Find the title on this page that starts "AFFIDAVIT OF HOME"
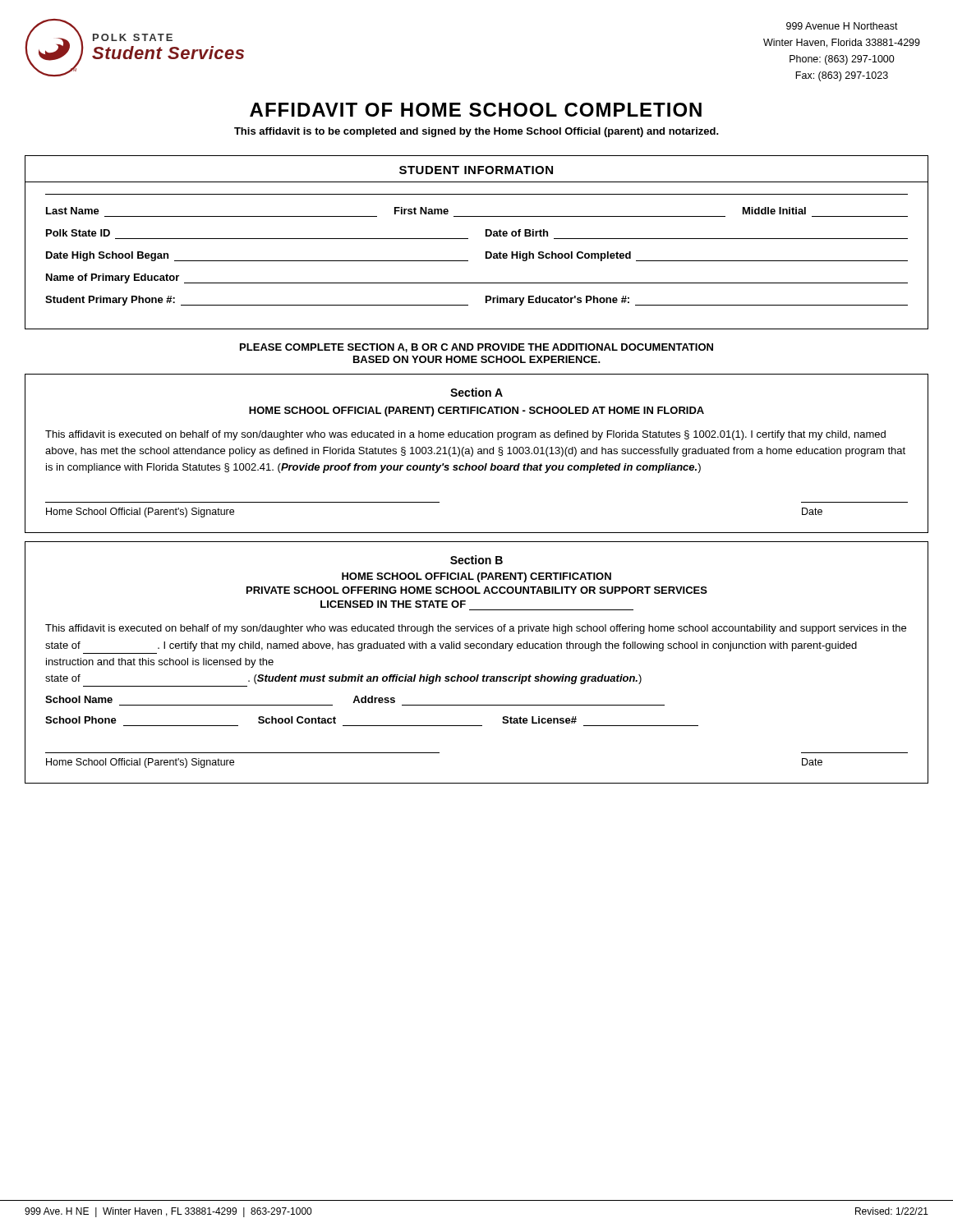This screenshot has height=1232, width=953. 476,118
